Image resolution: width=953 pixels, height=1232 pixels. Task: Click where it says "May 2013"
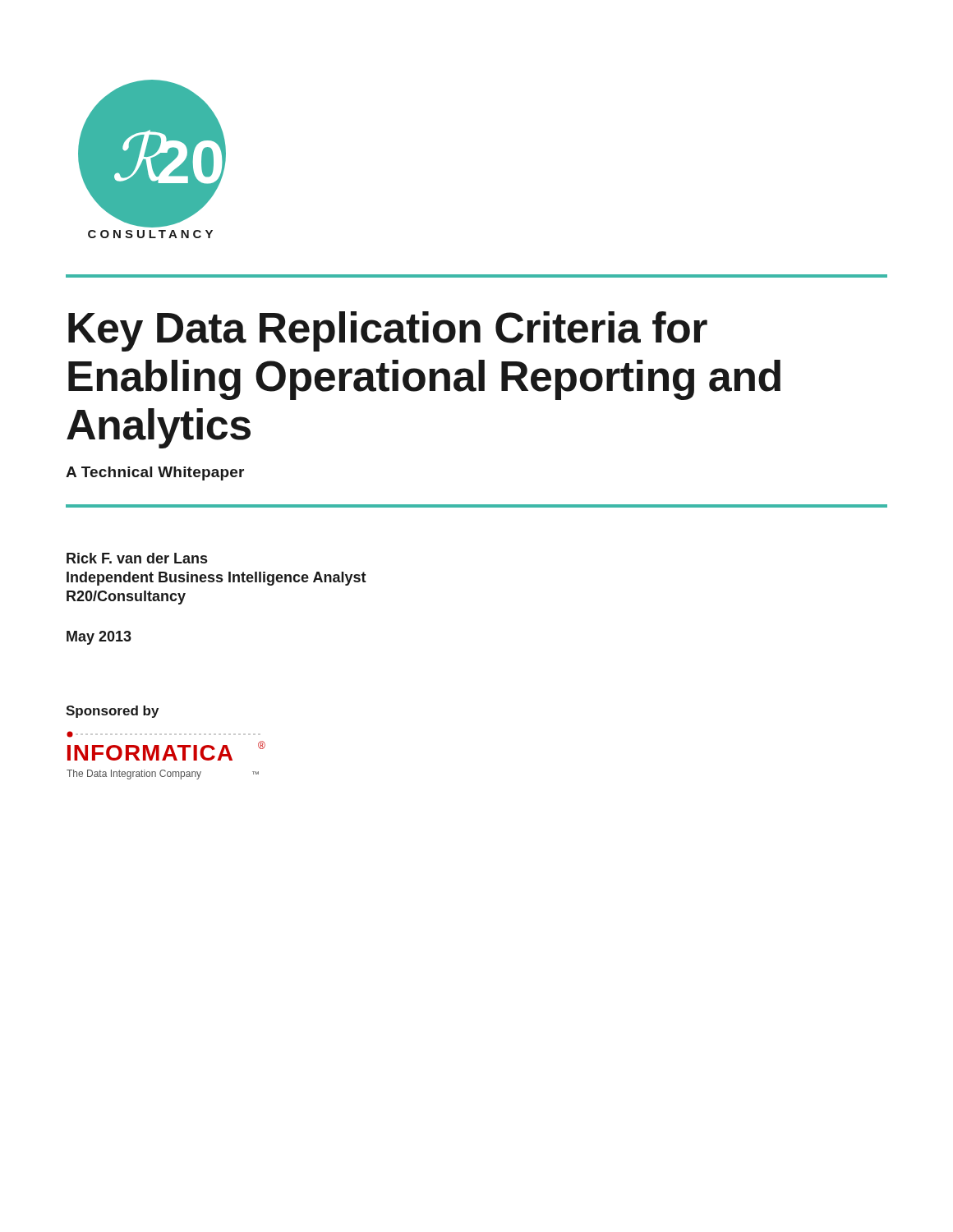coord(99,637)
